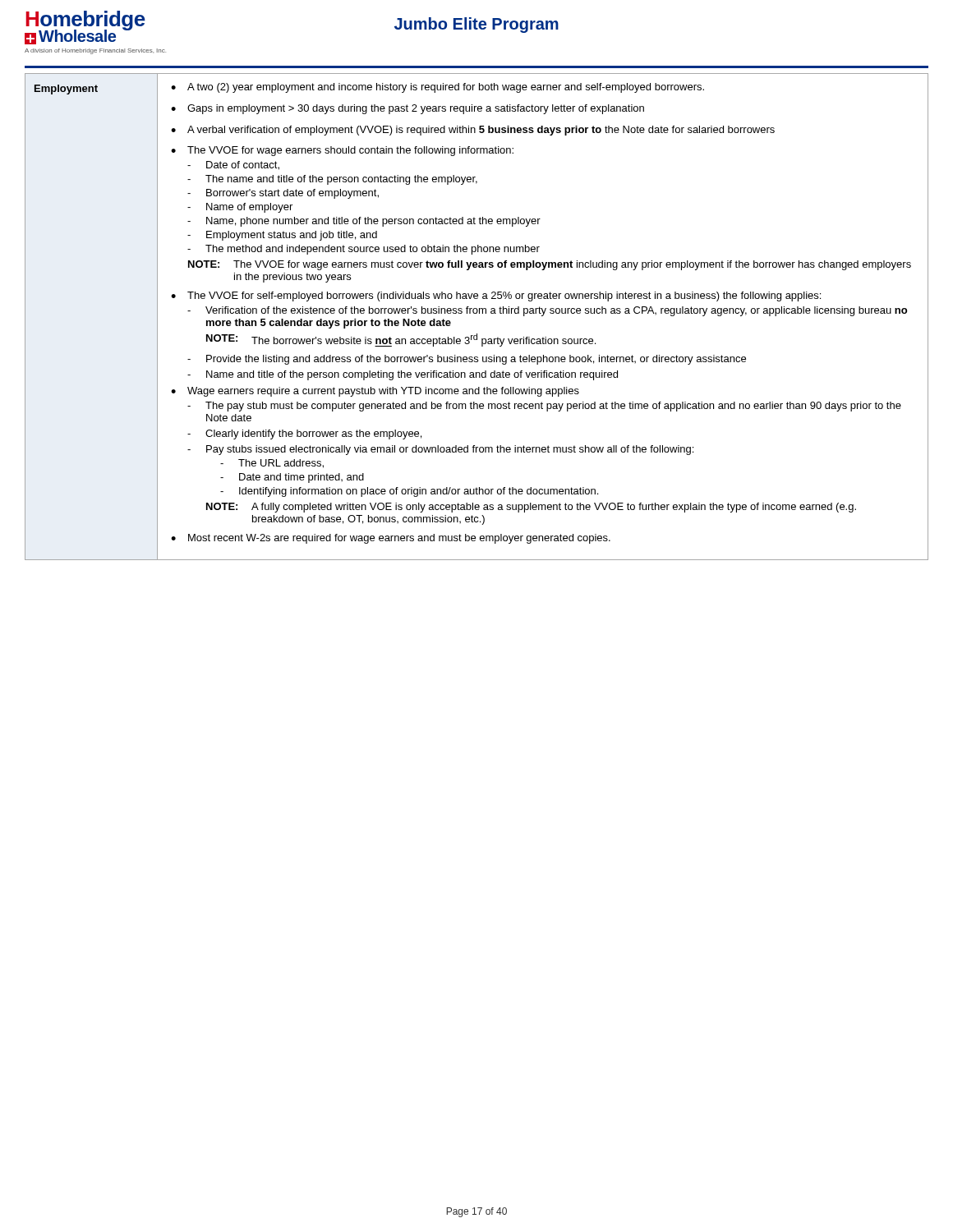Find the region starting "• Gaps in employment > 30 days"

pos(408,110)
